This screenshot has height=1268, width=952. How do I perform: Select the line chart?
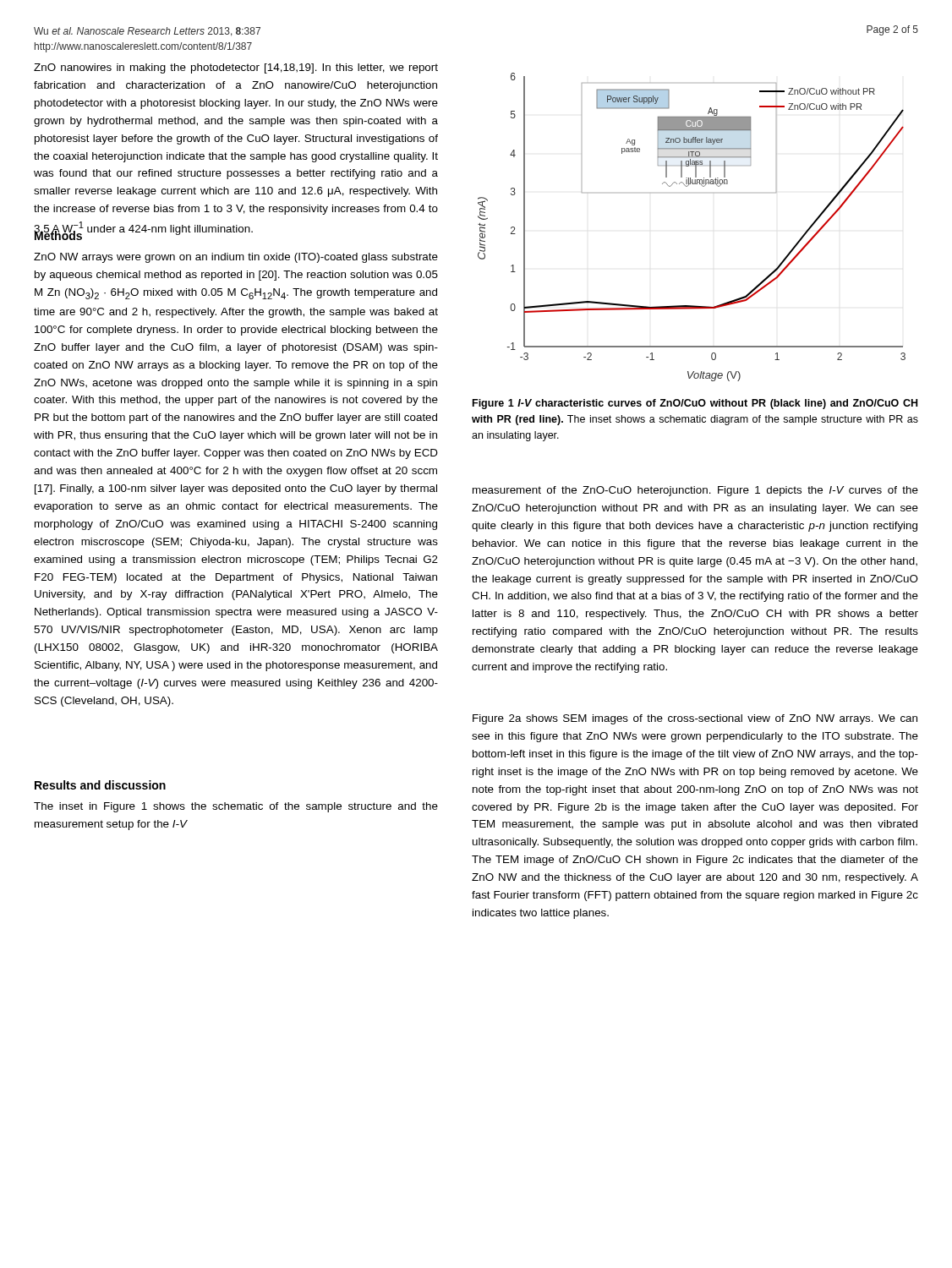[x=695, y=224]
